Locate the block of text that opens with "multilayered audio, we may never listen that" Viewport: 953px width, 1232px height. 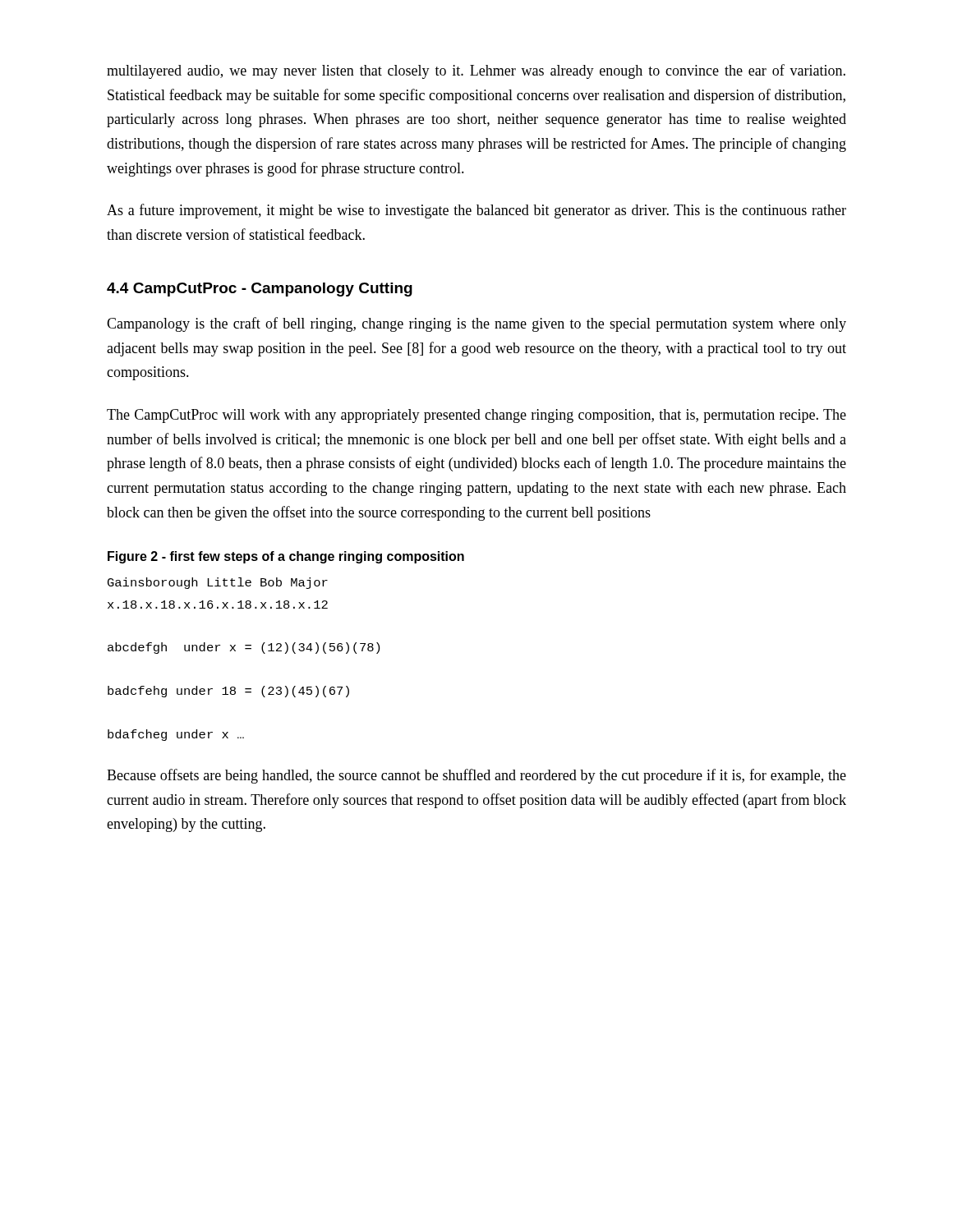pos(476,119)
